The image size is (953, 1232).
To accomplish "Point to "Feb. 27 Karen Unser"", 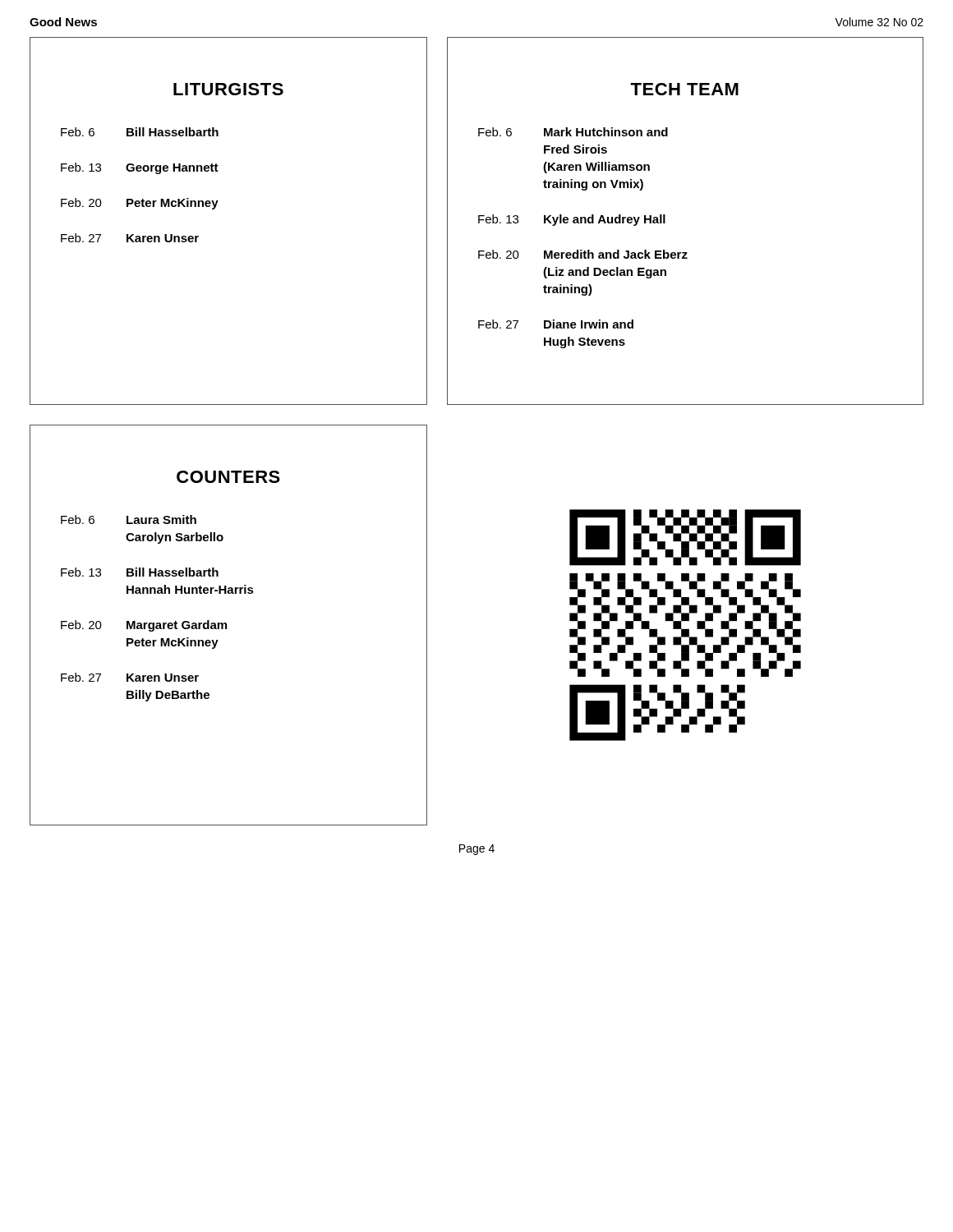I will tap(129, 238).
